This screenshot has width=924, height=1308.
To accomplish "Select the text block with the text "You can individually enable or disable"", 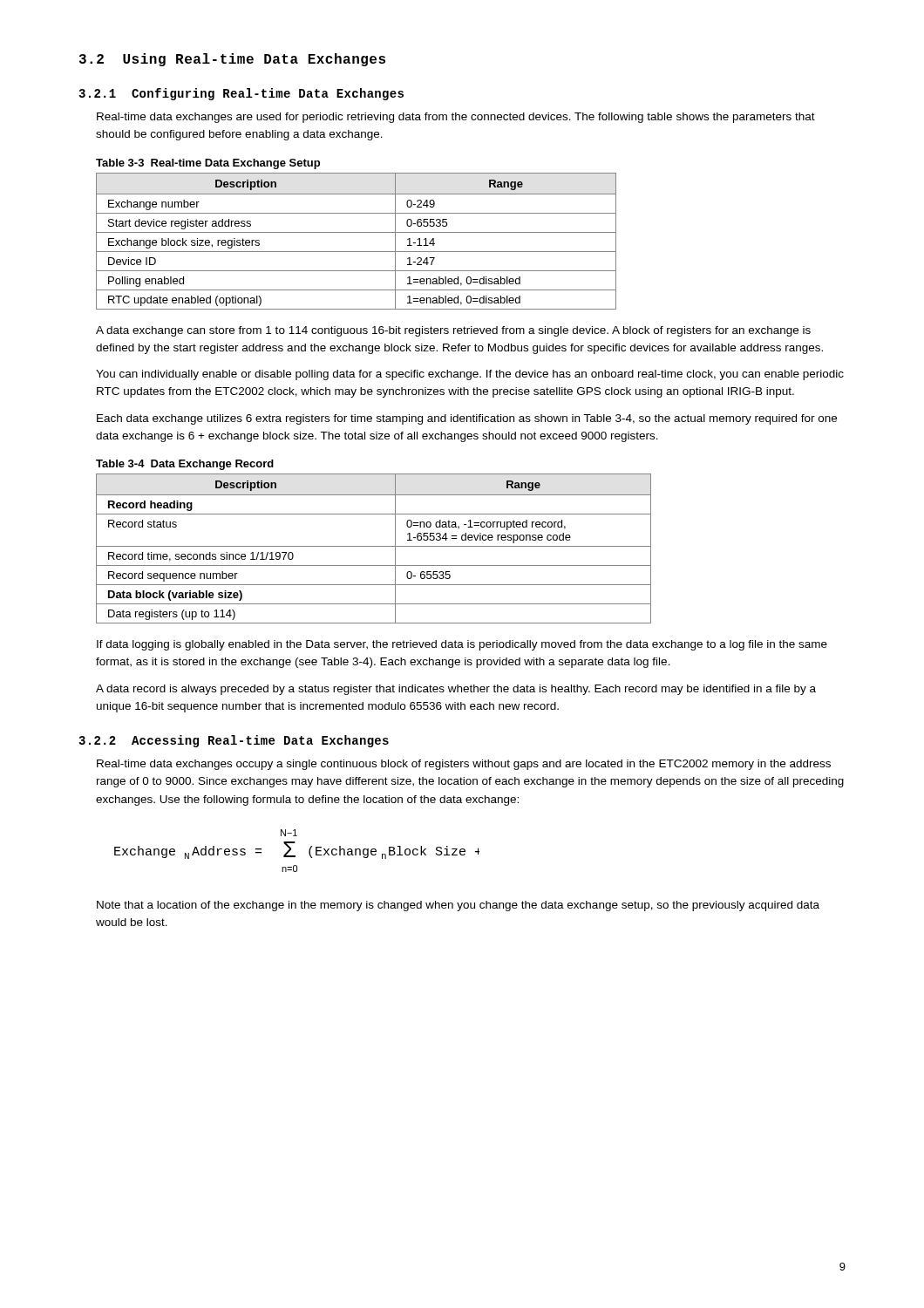I will [x=470, y=383].
